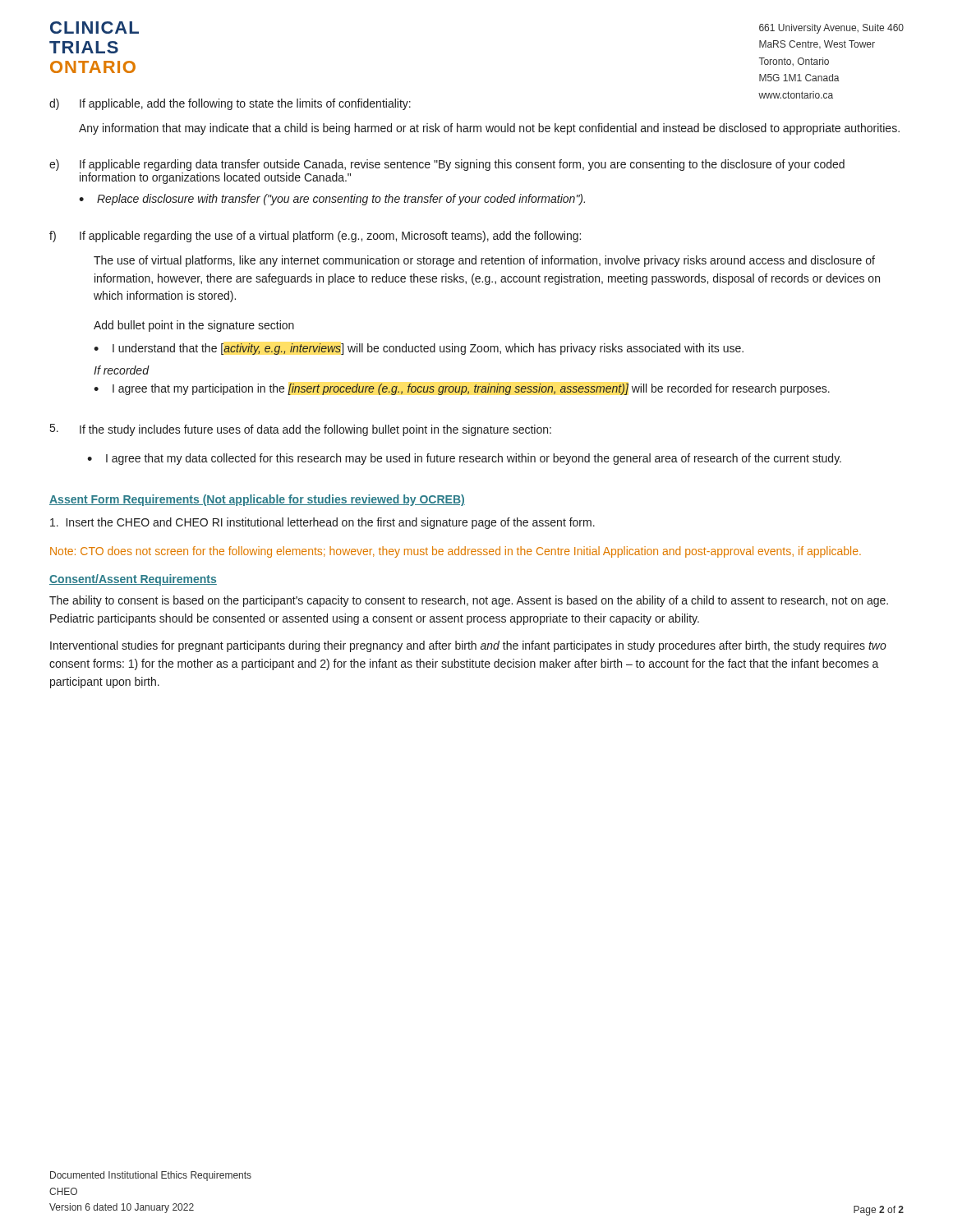Viewport: 953px width, 1232px height.
Task: Point to the element starting "f) If applicable regarding the use of"
Action: click(x=315, y=237)
